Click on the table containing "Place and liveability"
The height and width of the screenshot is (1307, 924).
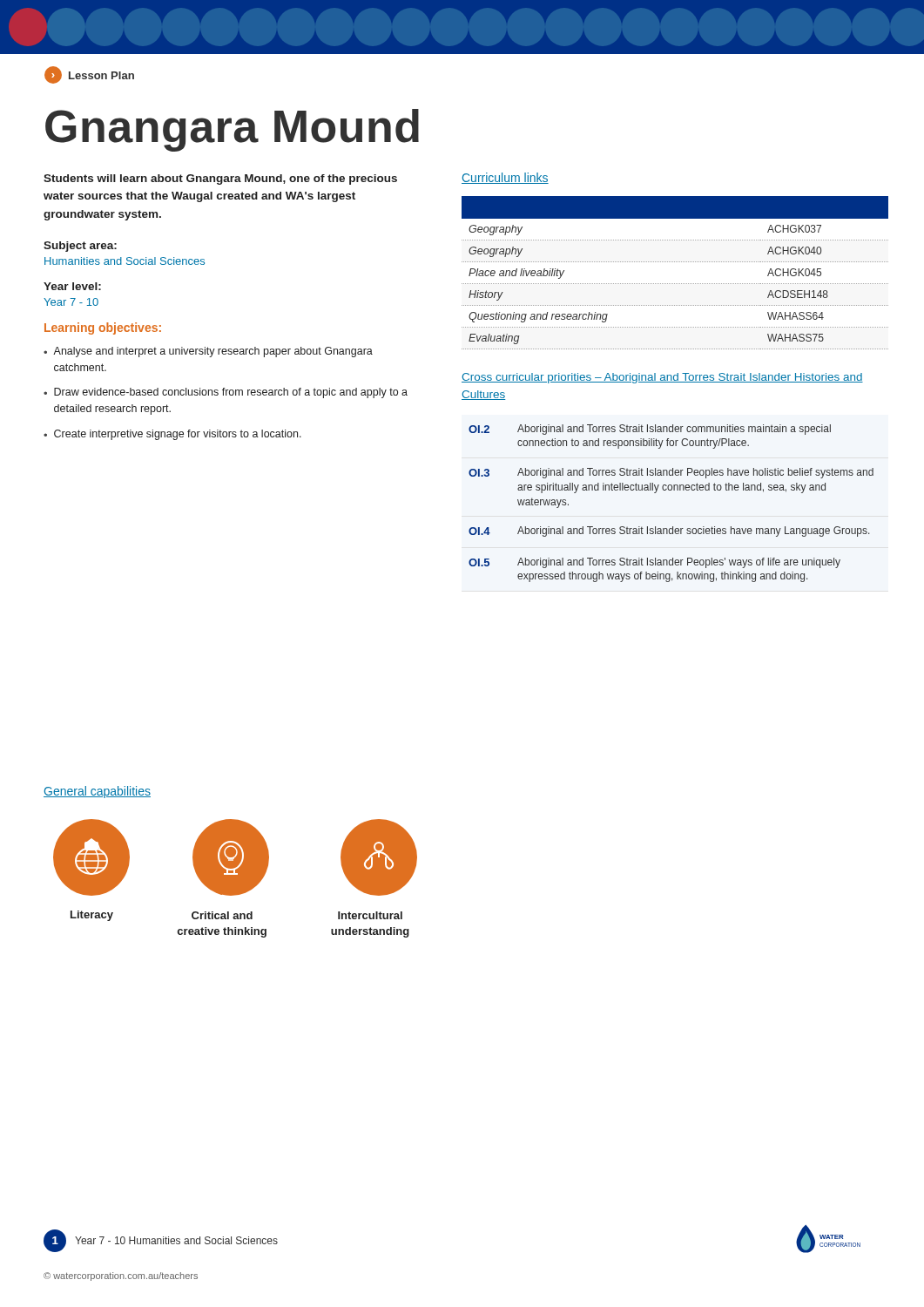(x=675, y=273)
